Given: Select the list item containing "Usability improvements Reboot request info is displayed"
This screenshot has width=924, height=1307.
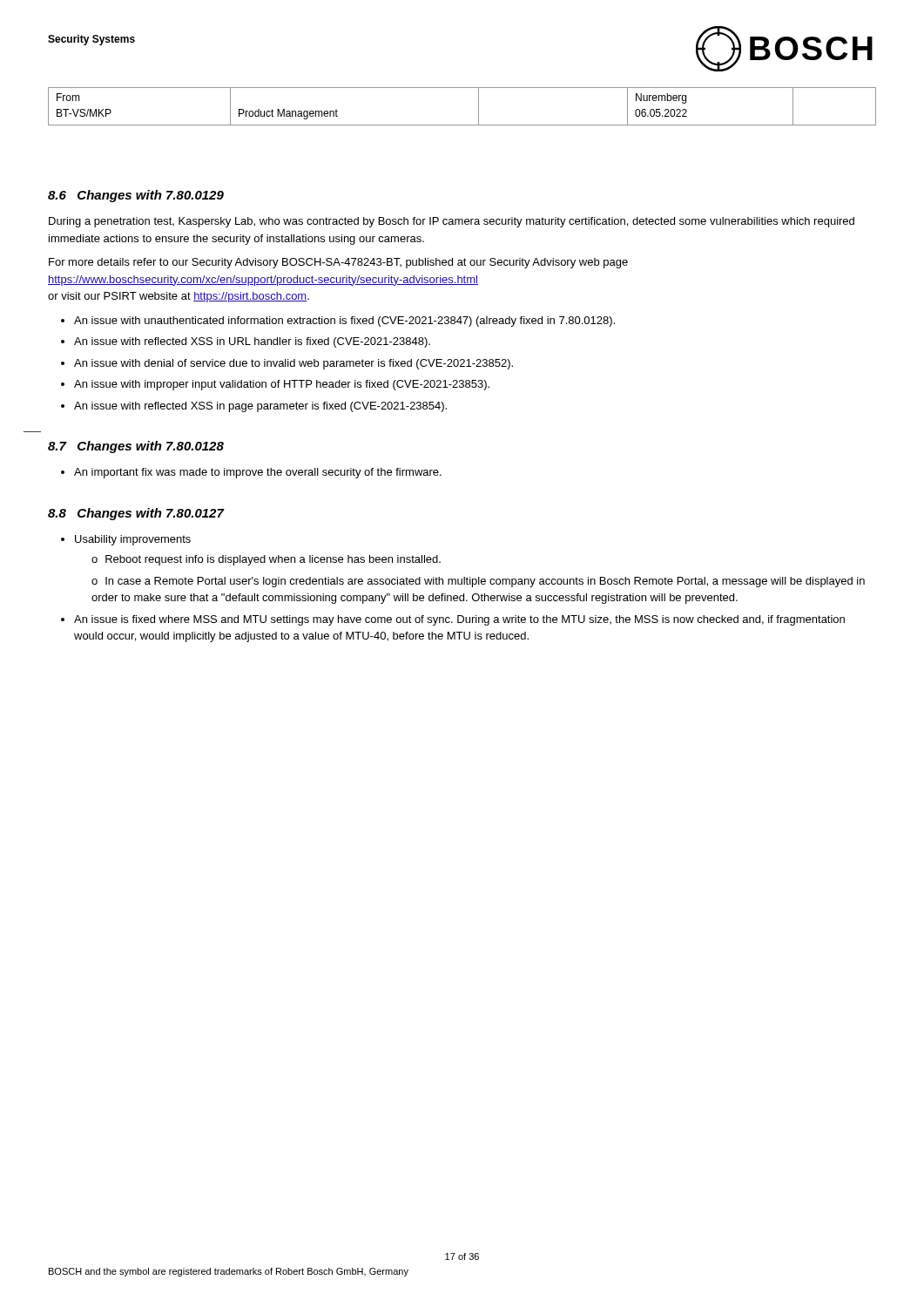Looking at the screenshot, I should (475, 569).
